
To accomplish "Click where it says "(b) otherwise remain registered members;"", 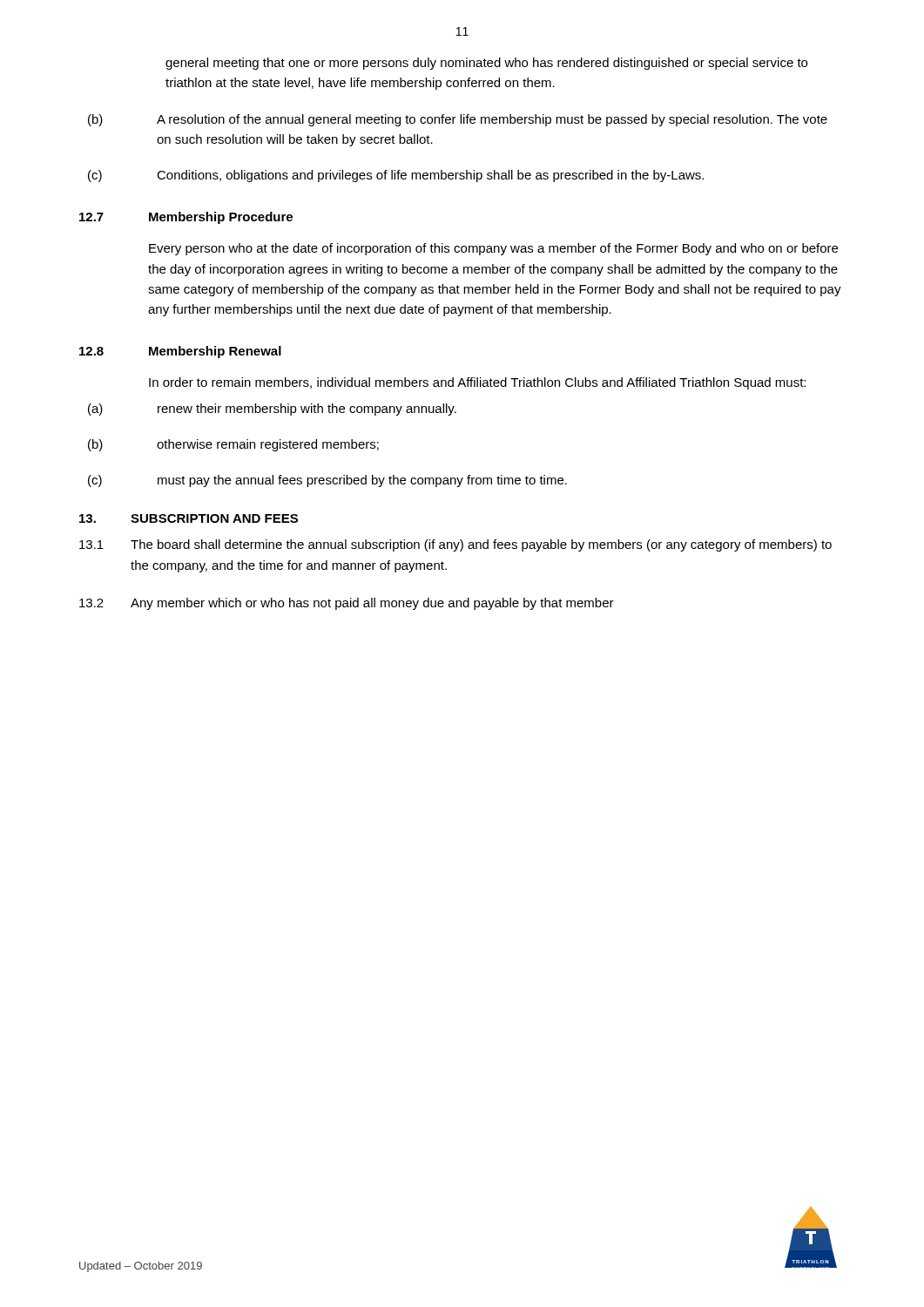I will point(233,445).
